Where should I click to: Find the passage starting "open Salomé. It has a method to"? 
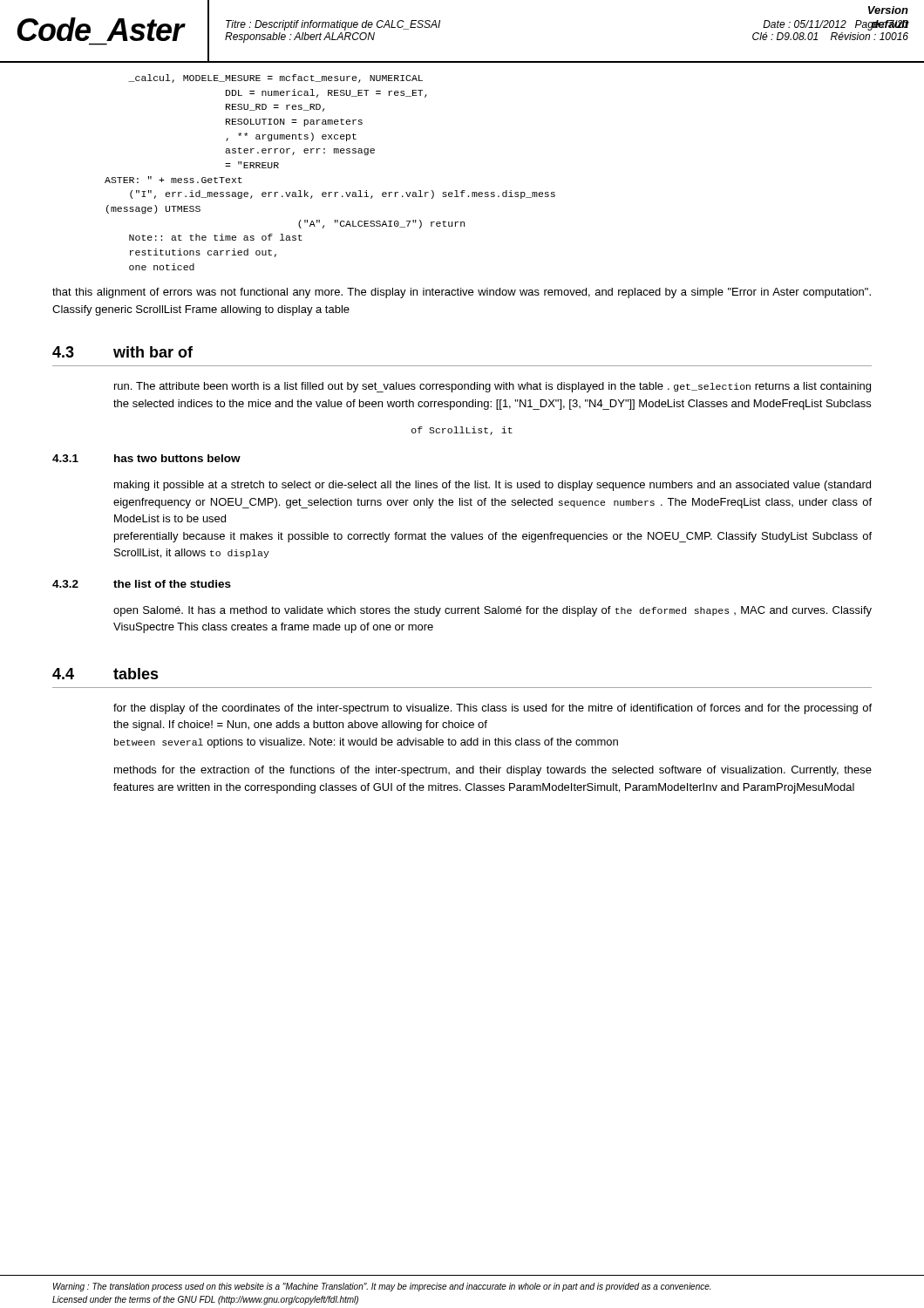click(492, 619)
